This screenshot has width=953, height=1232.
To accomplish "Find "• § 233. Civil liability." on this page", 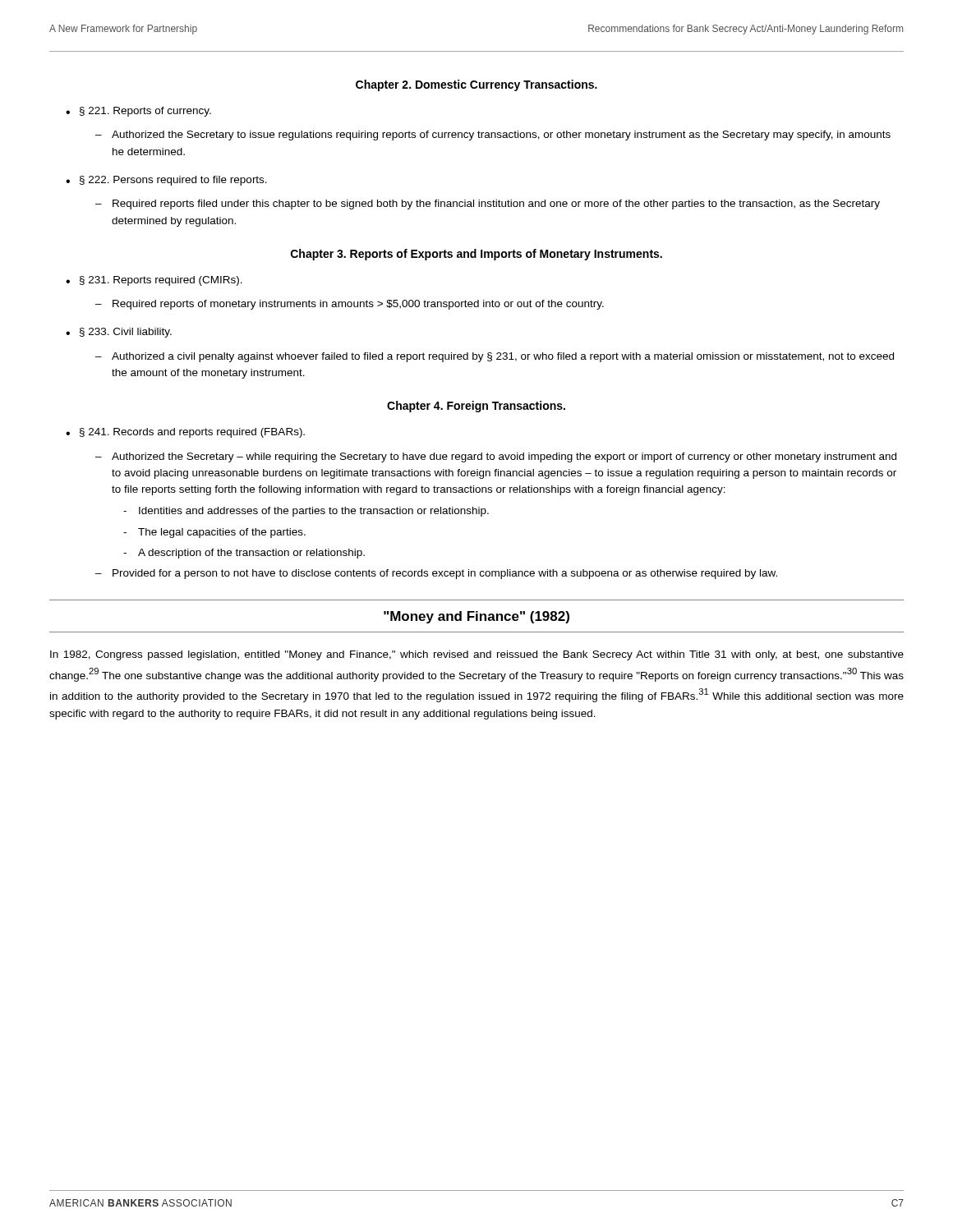I will [x=119, y=333].
